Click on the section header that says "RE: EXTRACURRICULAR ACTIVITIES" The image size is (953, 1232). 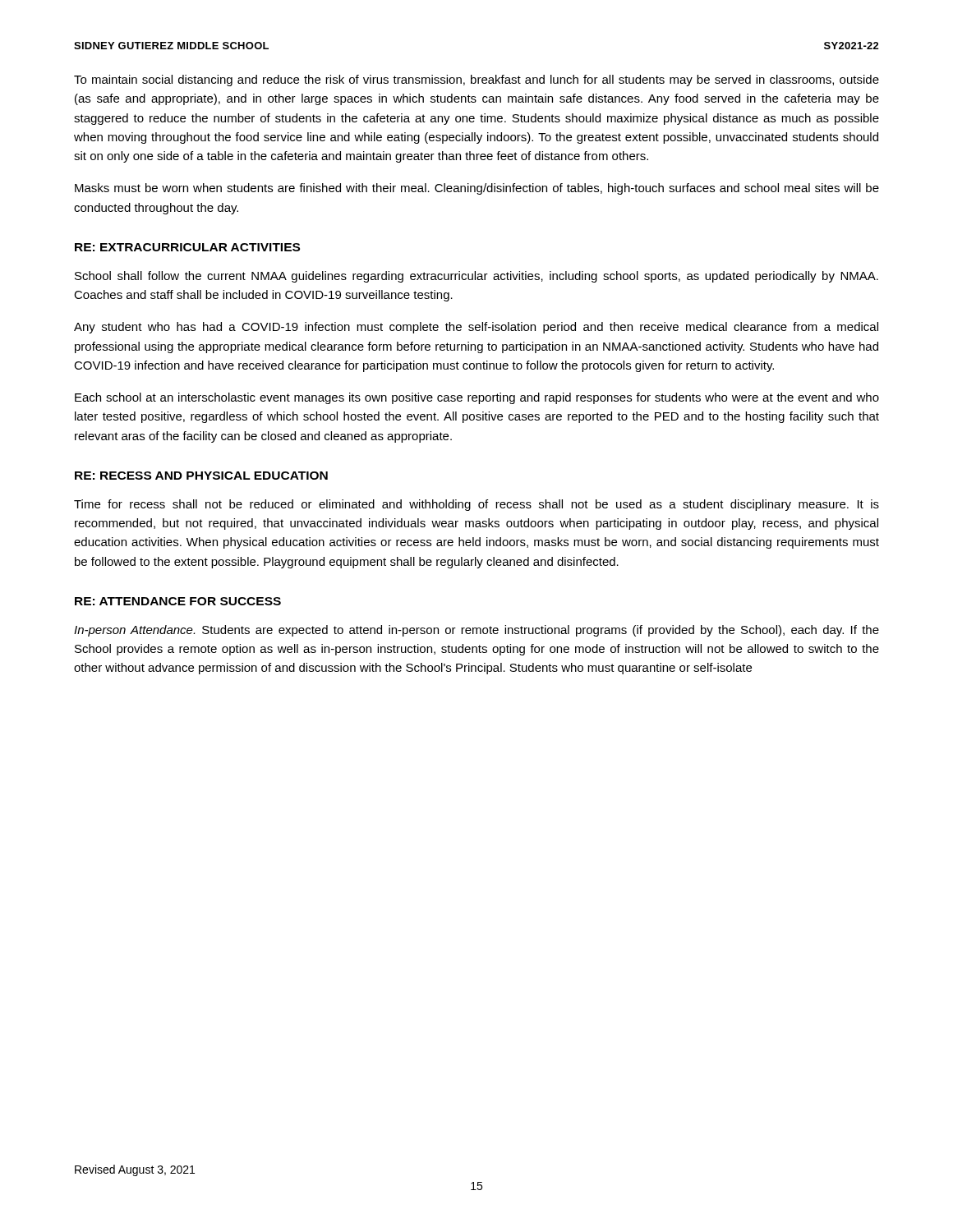tap(187, 247)
